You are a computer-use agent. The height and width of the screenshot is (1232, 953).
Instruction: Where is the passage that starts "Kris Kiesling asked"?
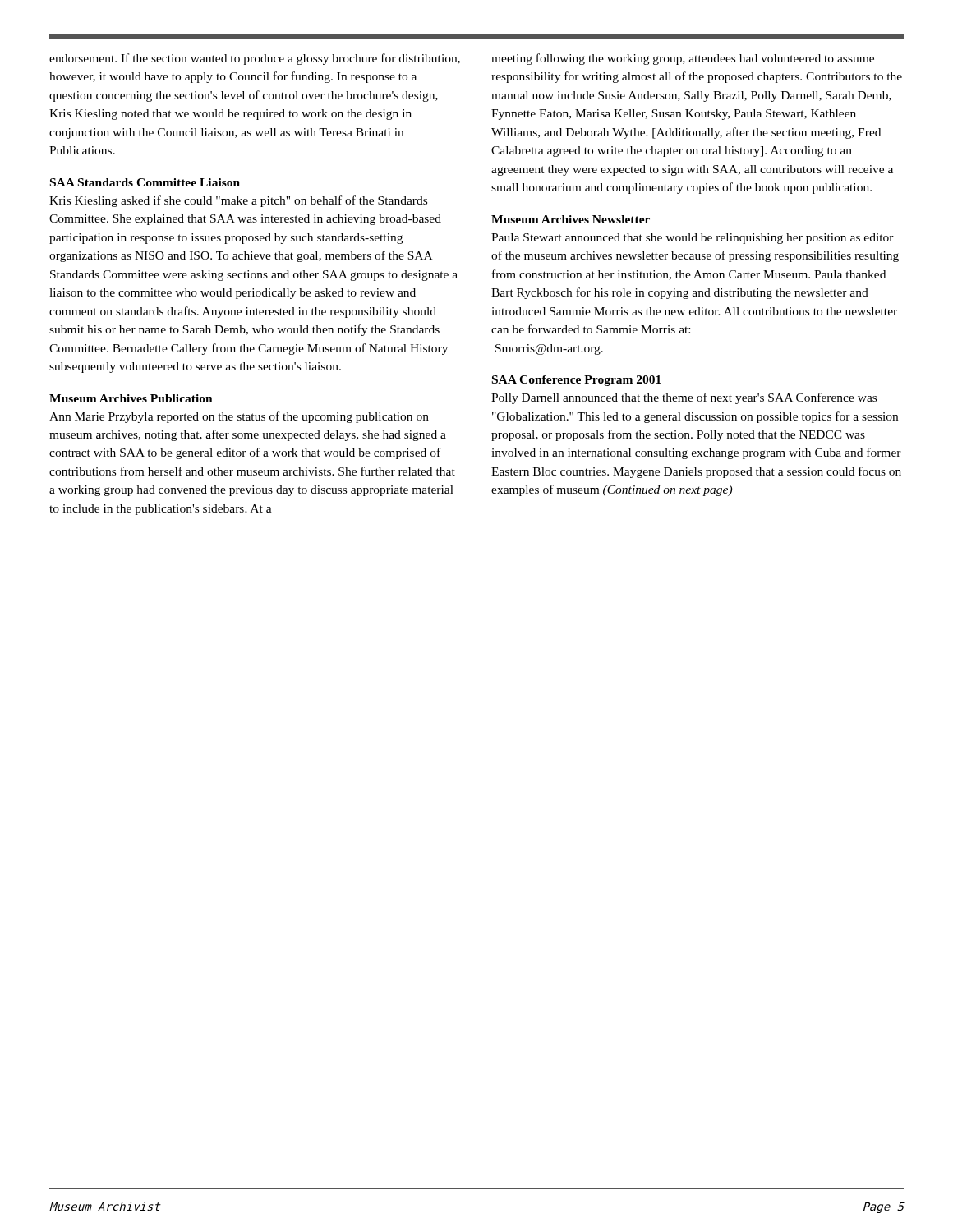[255, 283]
